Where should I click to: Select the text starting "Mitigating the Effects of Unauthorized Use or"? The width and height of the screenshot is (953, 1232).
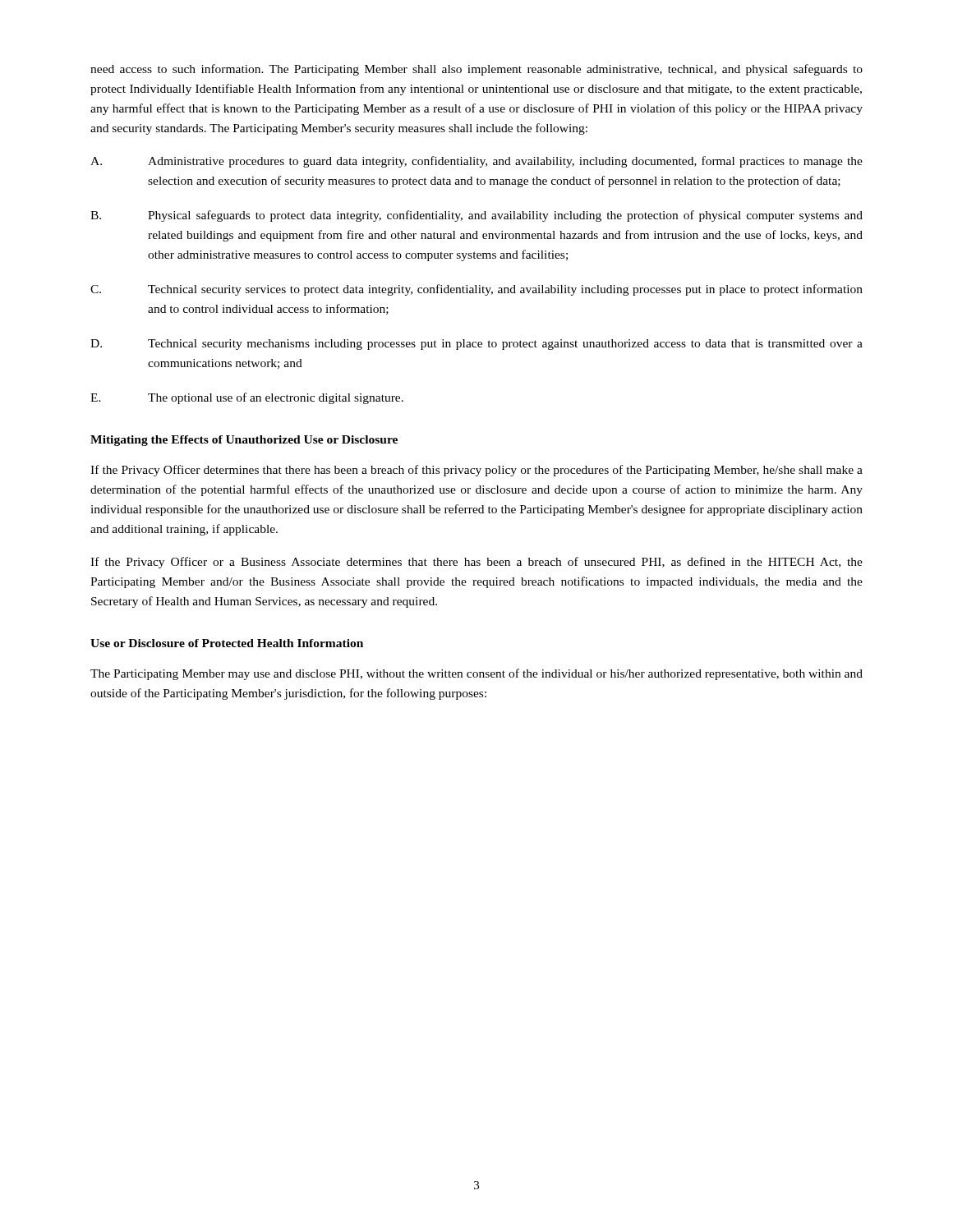coord(244,439)
